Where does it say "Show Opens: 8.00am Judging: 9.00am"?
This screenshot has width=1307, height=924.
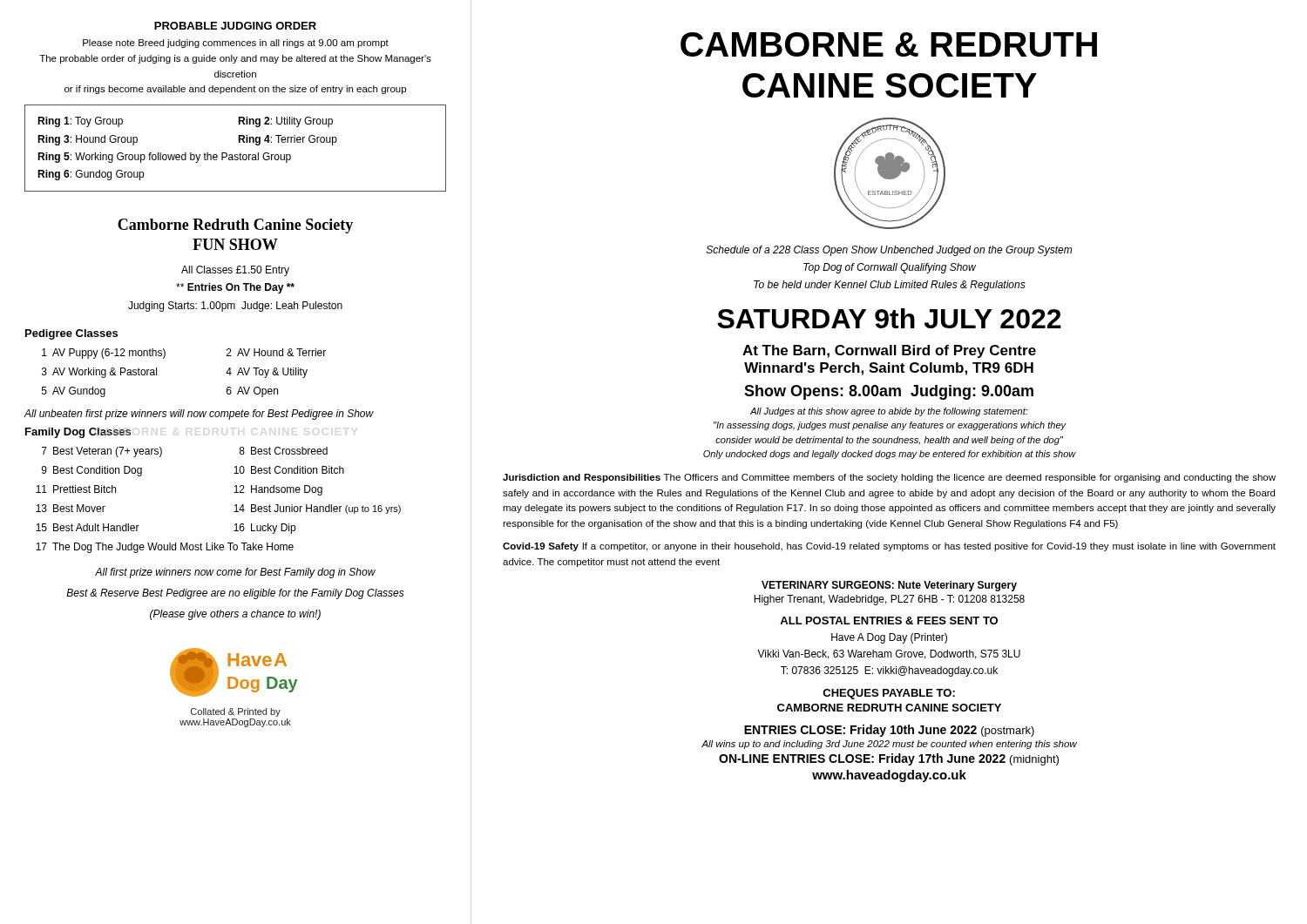tap(889, 391)
